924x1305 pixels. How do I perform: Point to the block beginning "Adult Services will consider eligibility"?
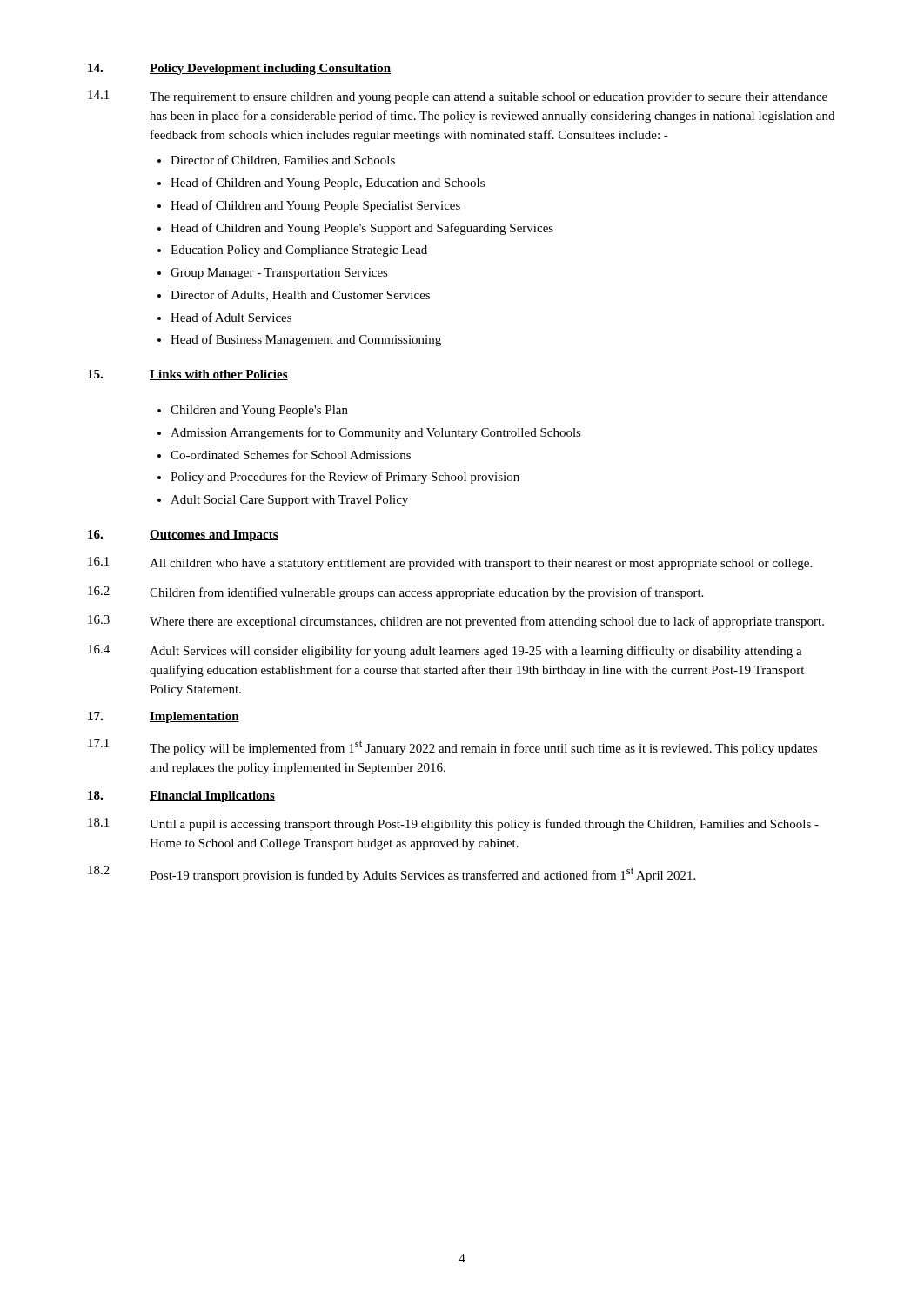pyautogui.click(x=477, y=670)
